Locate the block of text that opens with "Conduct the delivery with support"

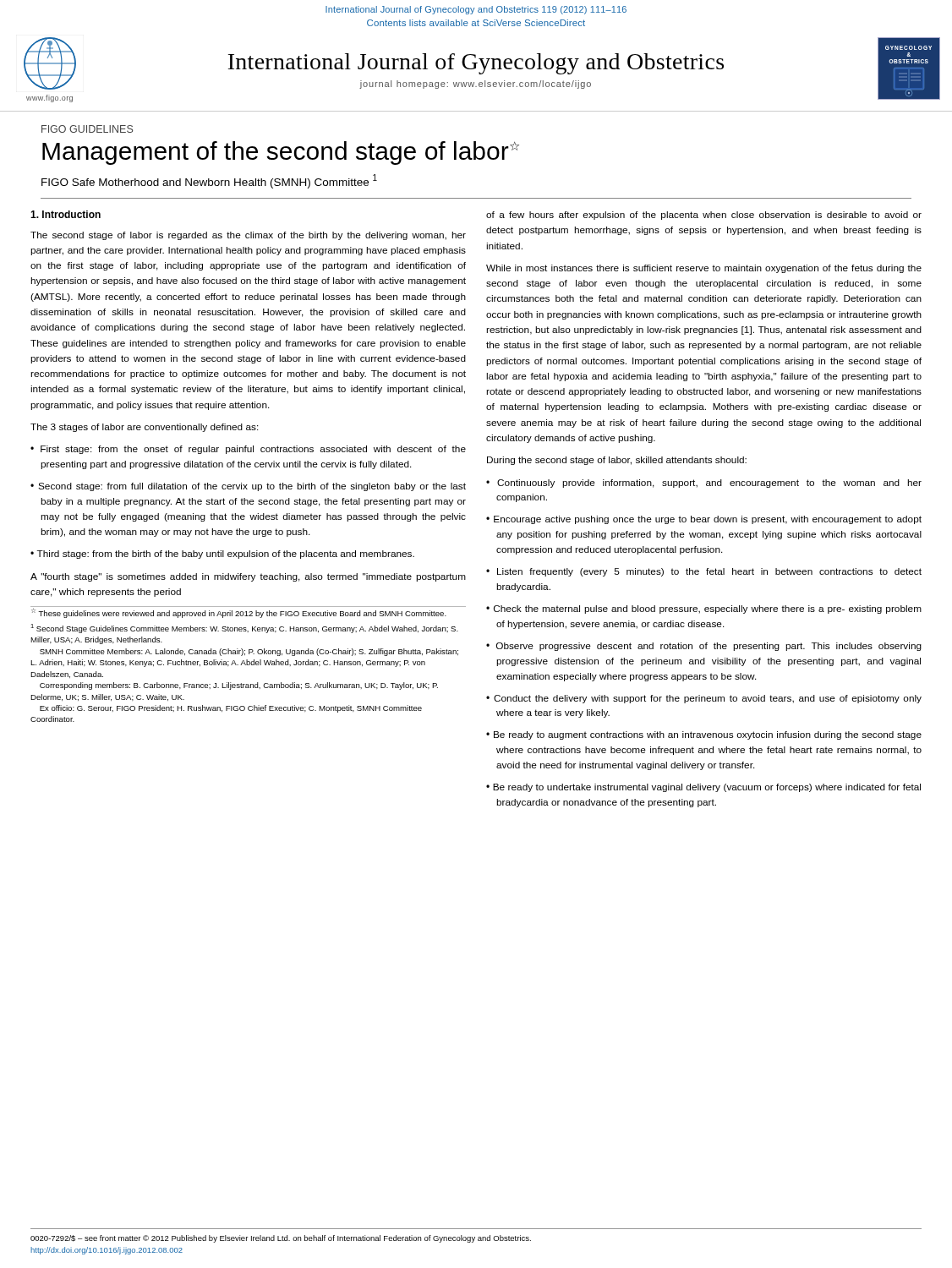[708, 705]
